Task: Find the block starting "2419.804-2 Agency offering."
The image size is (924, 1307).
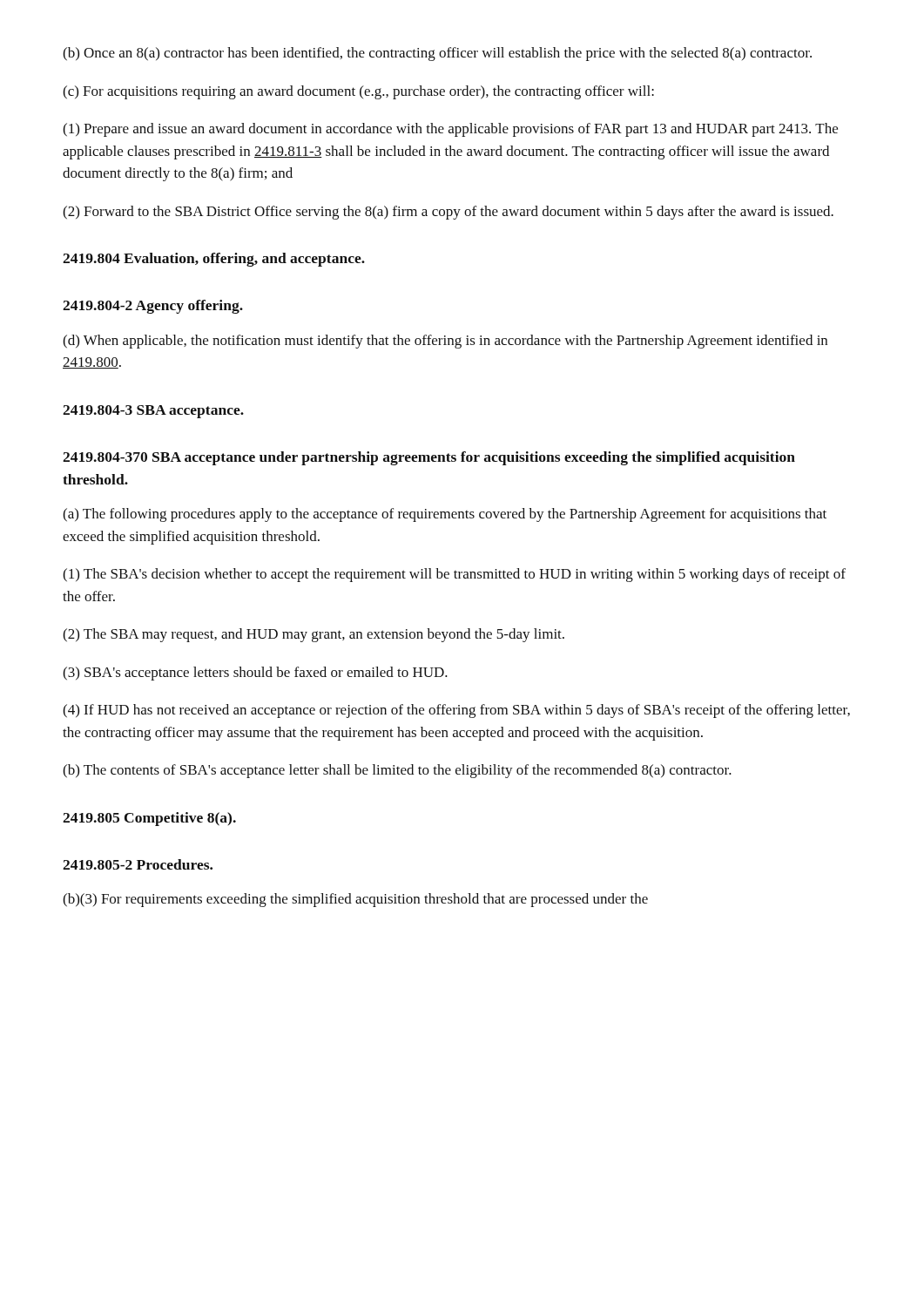Action: [153, 305]
